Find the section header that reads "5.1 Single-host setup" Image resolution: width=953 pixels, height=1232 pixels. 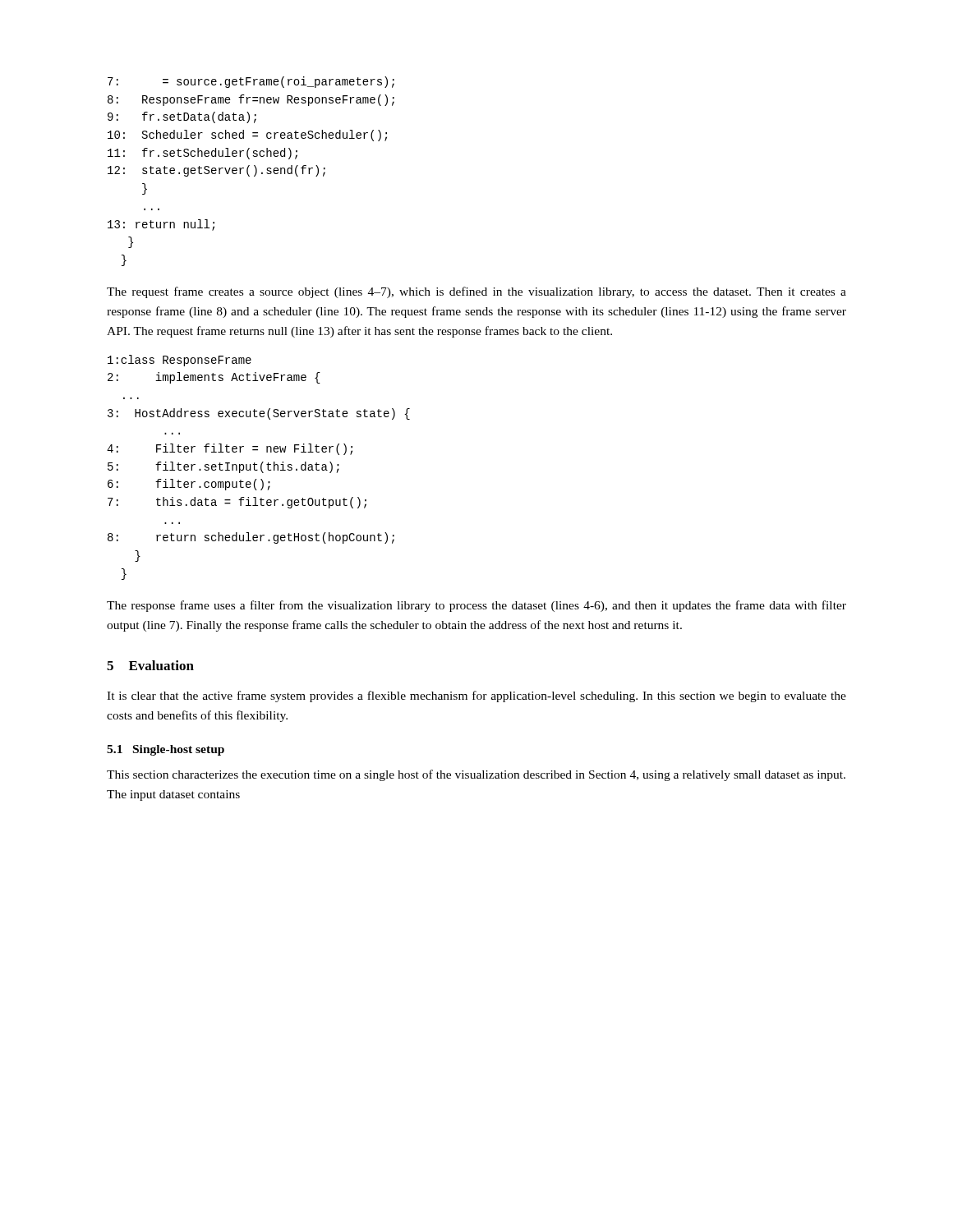[166, 748]
